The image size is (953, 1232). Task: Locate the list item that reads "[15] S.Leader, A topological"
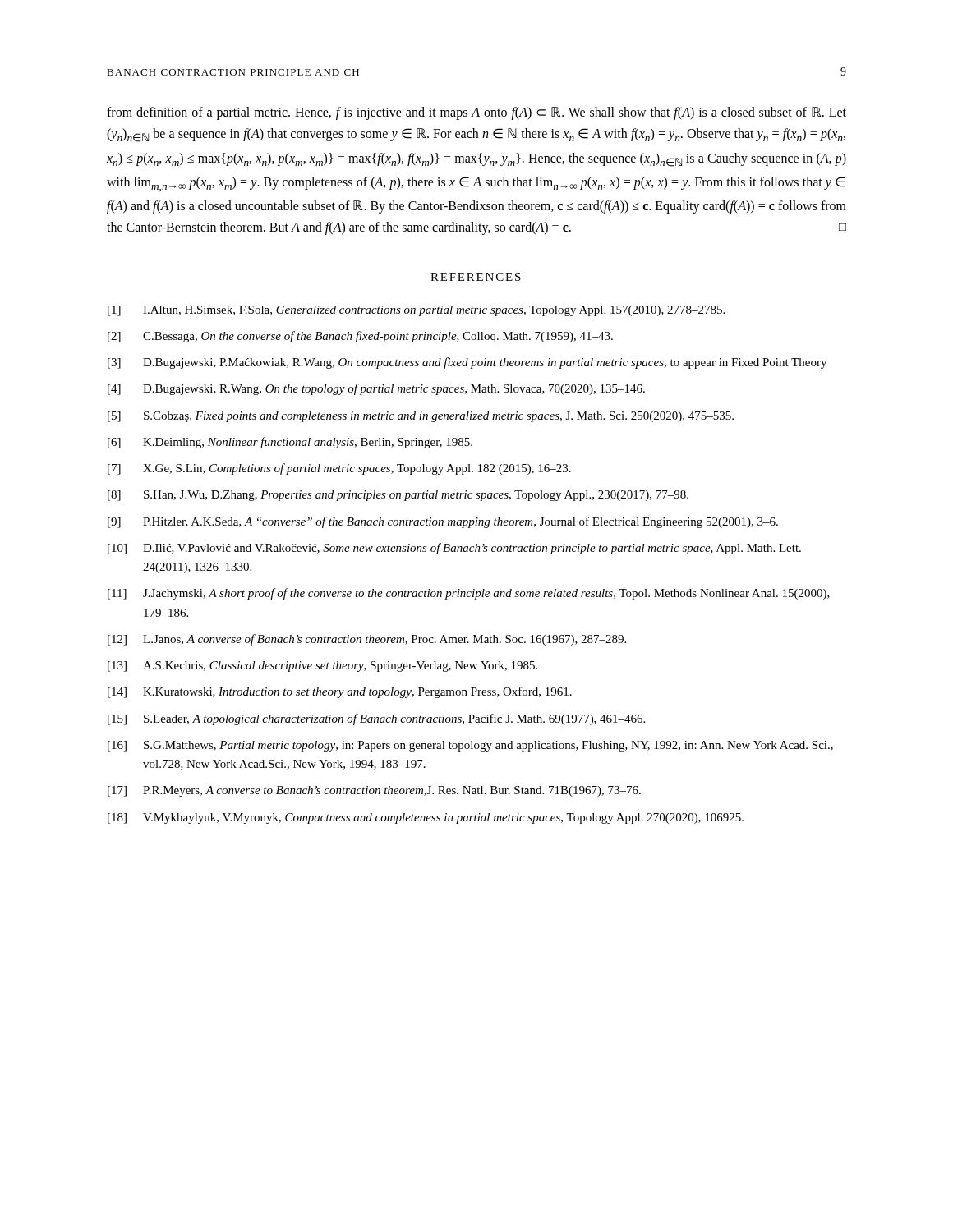pos(476,719)
